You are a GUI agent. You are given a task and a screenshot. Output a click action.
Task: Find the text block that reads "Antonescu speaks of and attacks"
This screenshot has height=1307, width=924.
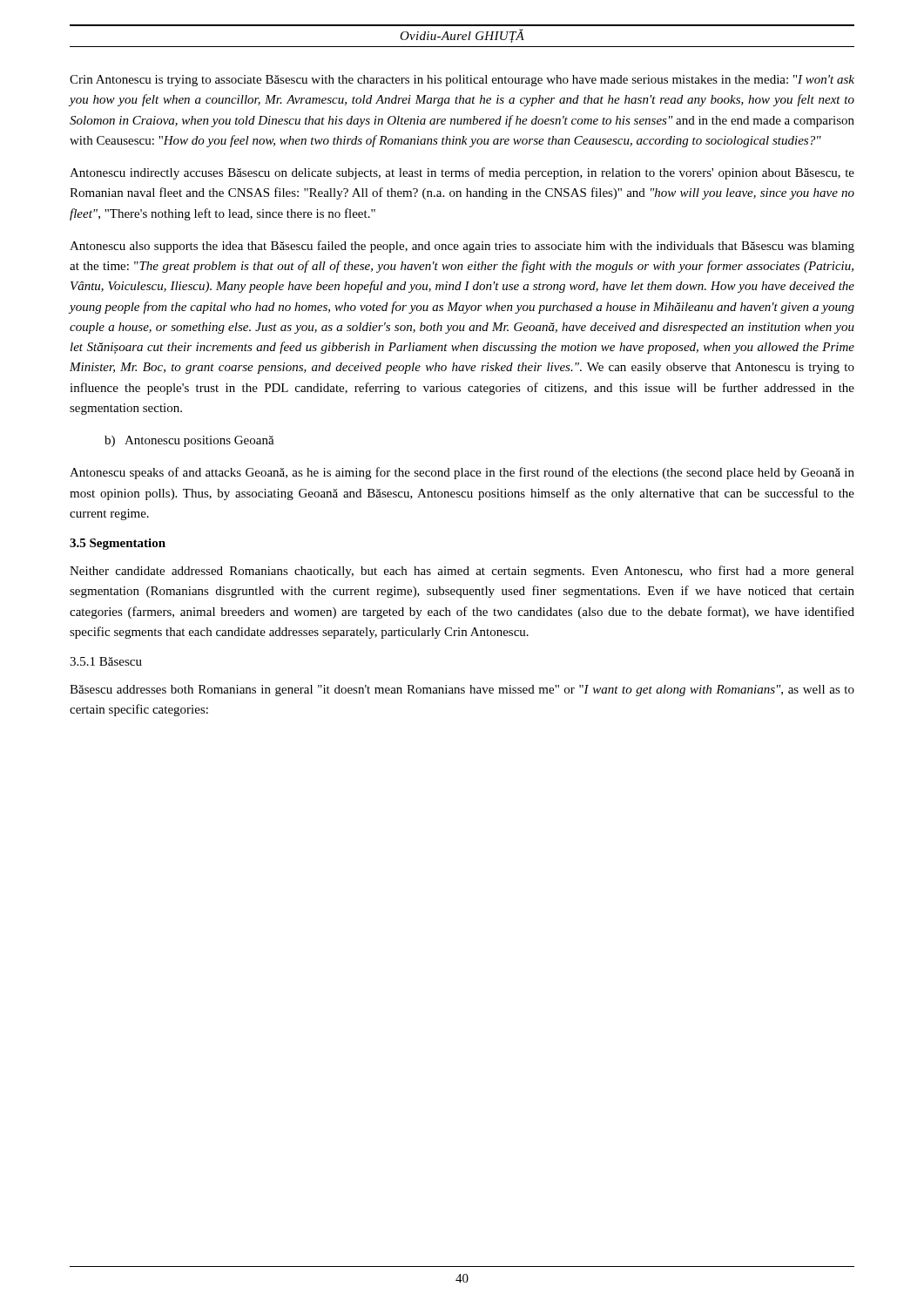click(462, 493)
